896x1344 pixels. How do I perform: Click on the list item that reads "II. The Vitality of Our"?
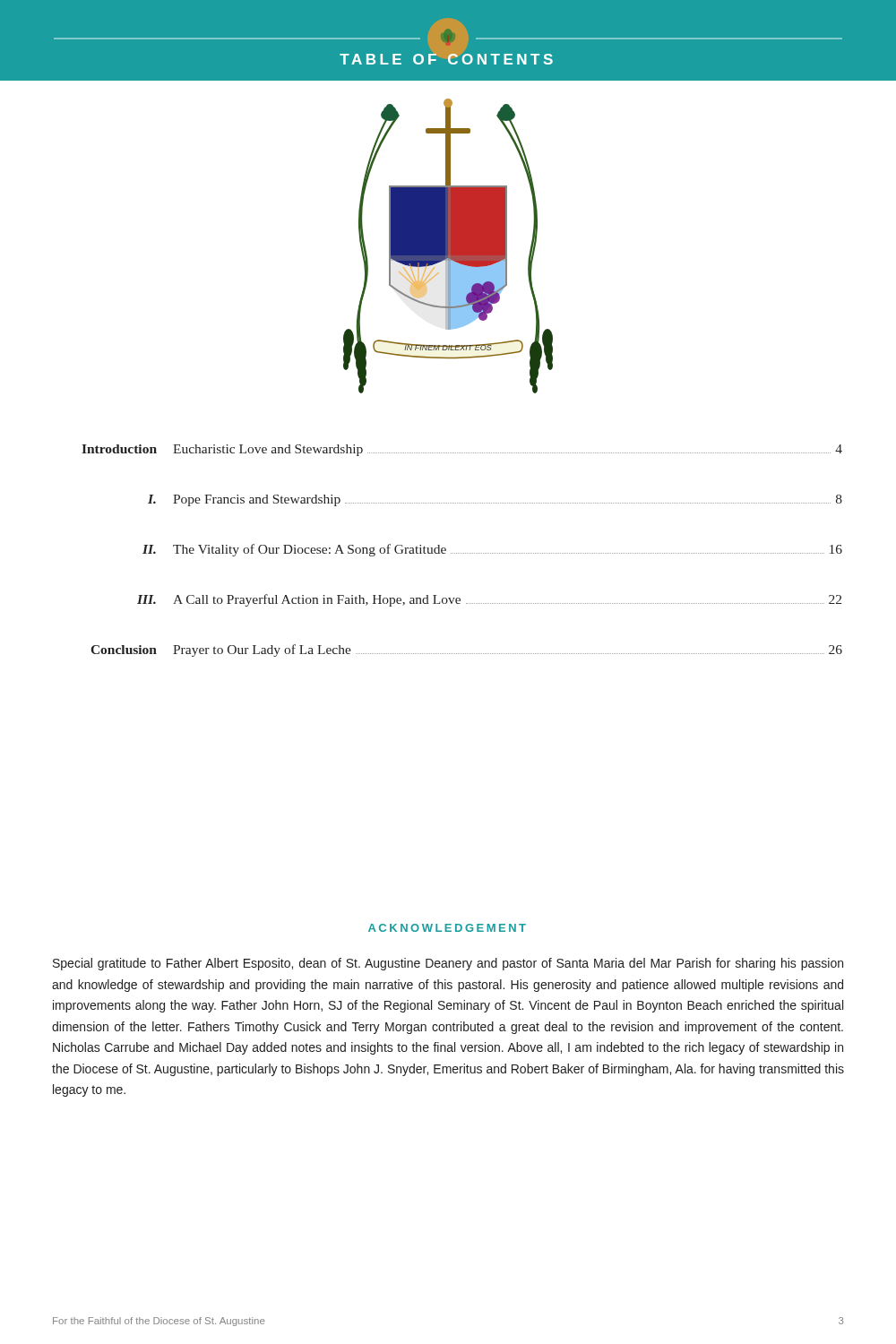pos(448,549)
